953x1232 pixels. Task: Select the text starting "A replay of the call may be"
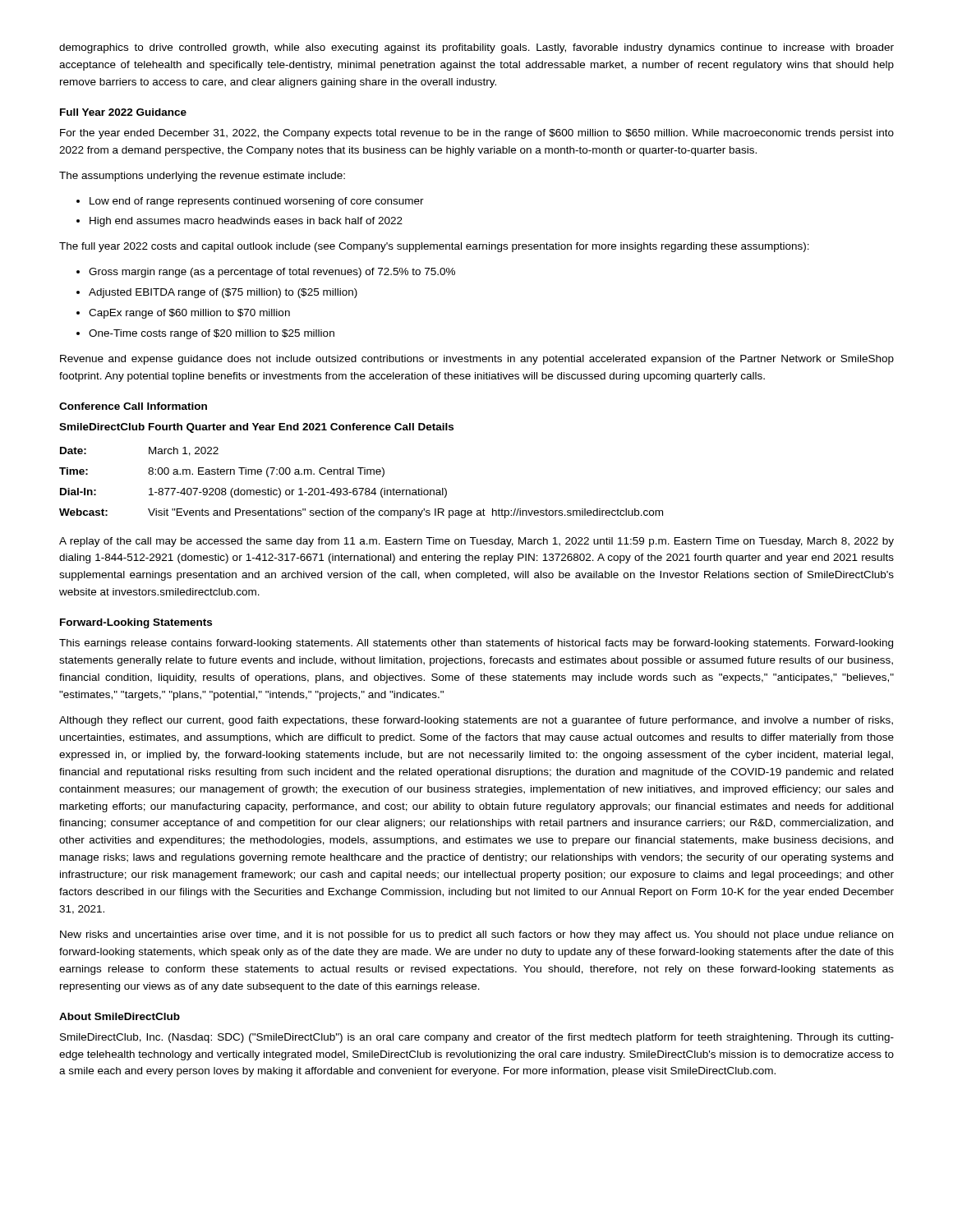pos(476,566)
